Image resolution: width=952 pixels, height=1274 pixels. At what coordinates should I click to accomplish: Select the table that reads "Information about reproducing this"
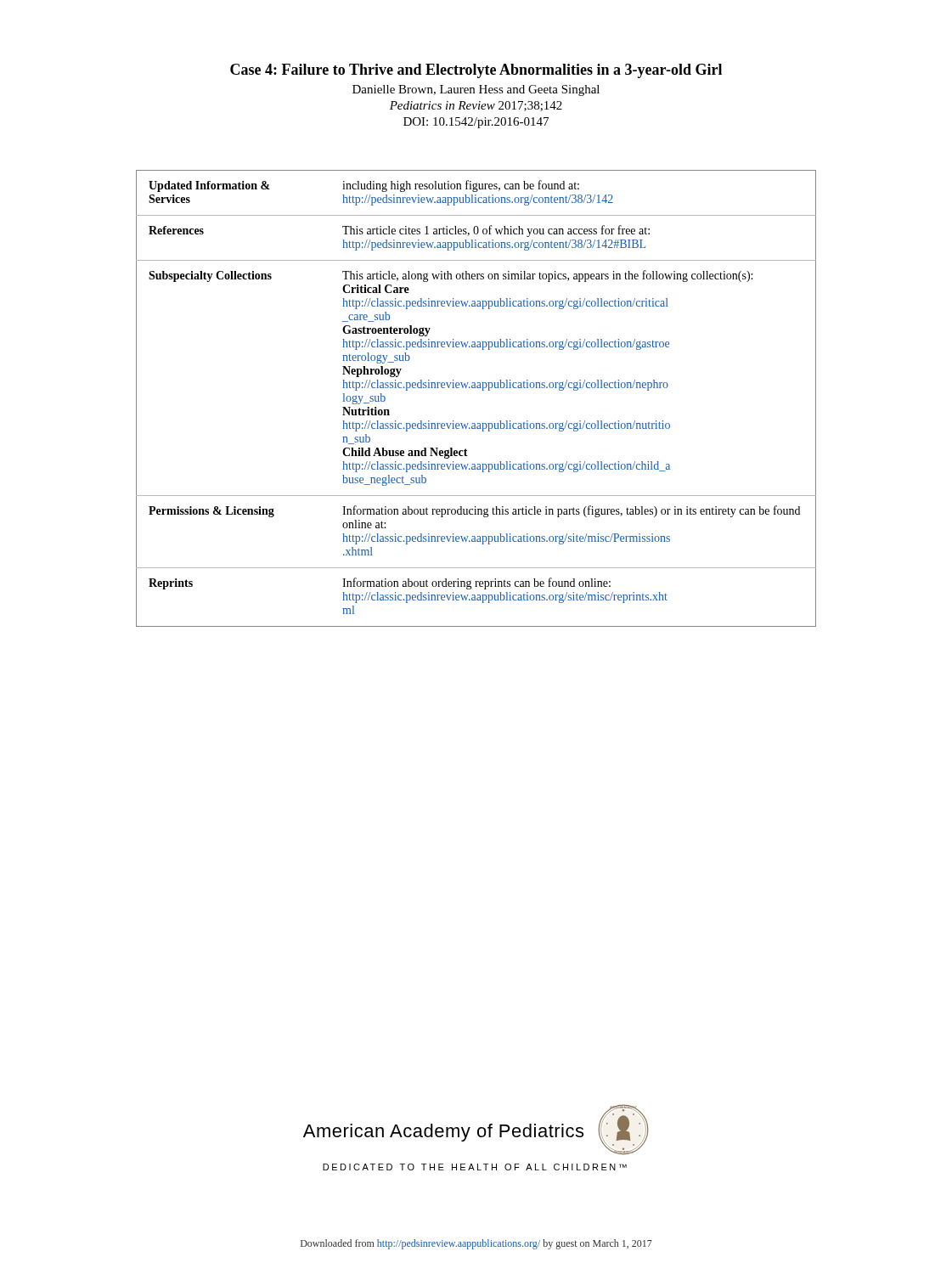click(x=476, y=398)
